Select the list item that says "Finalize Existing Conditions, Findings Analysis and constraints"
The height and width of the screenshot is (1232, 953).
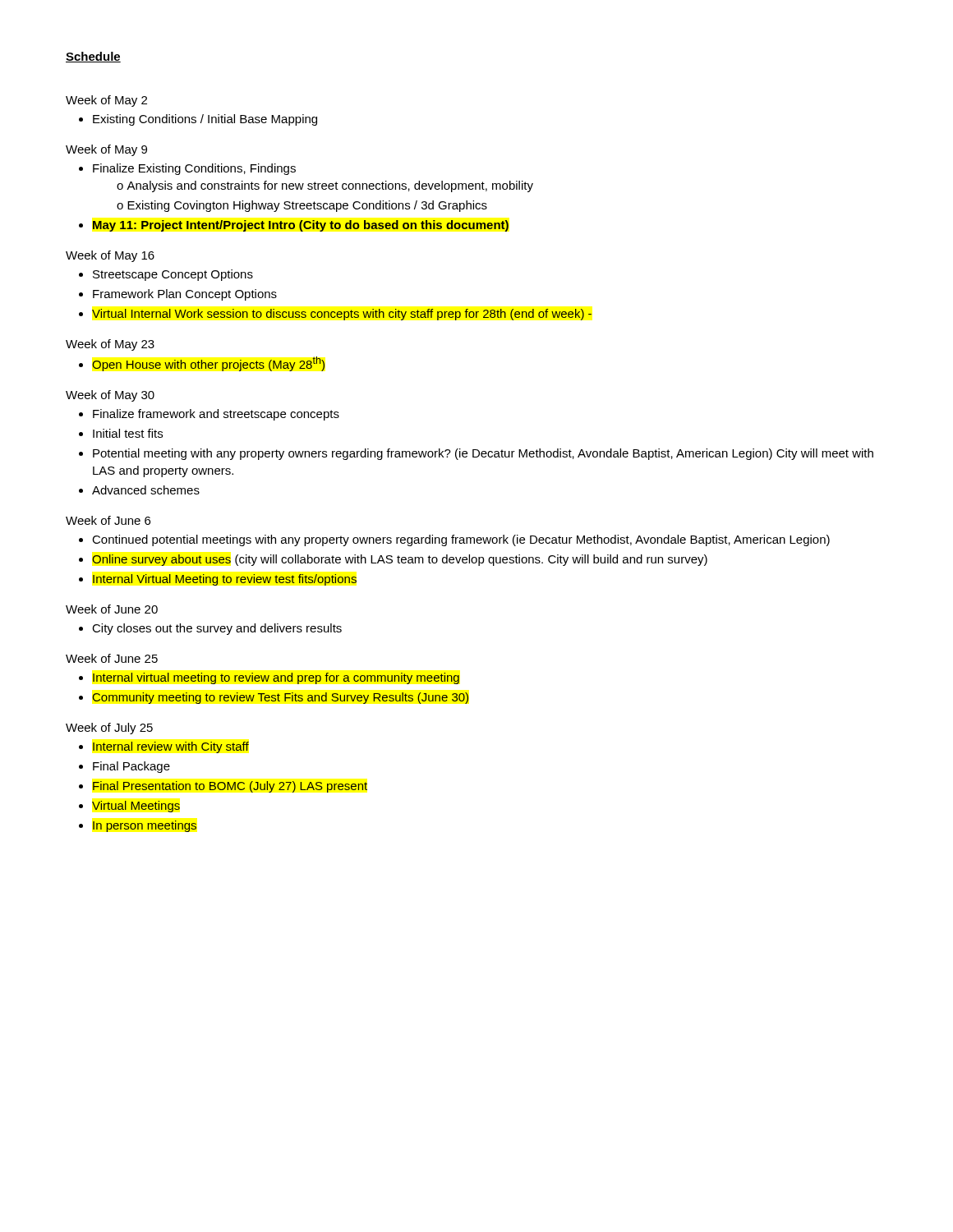tap(476, 196)
